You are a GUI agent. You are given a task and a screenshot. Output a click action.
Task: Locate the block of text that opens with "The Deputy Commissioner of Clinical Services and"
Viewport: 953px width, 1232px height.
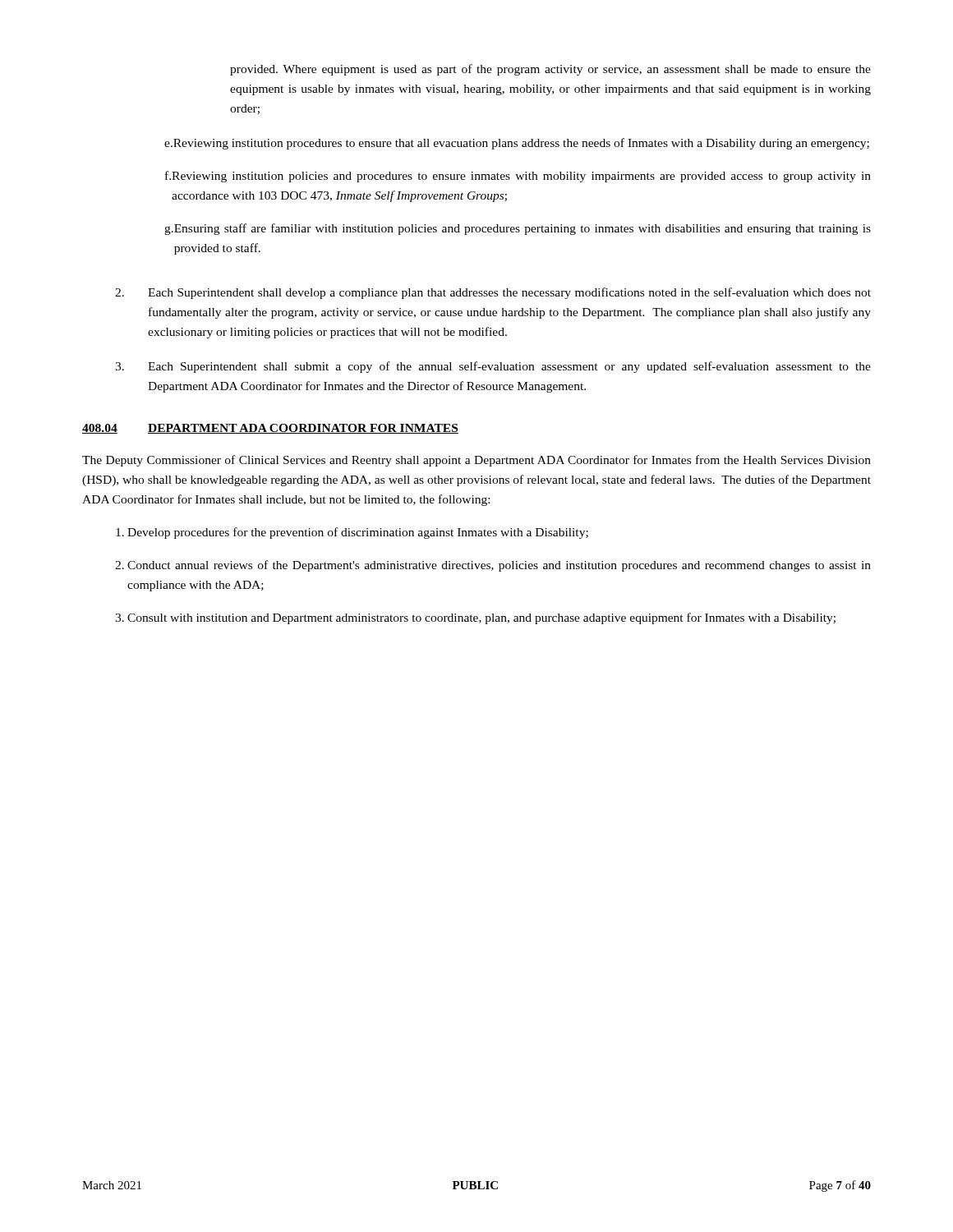476,479
